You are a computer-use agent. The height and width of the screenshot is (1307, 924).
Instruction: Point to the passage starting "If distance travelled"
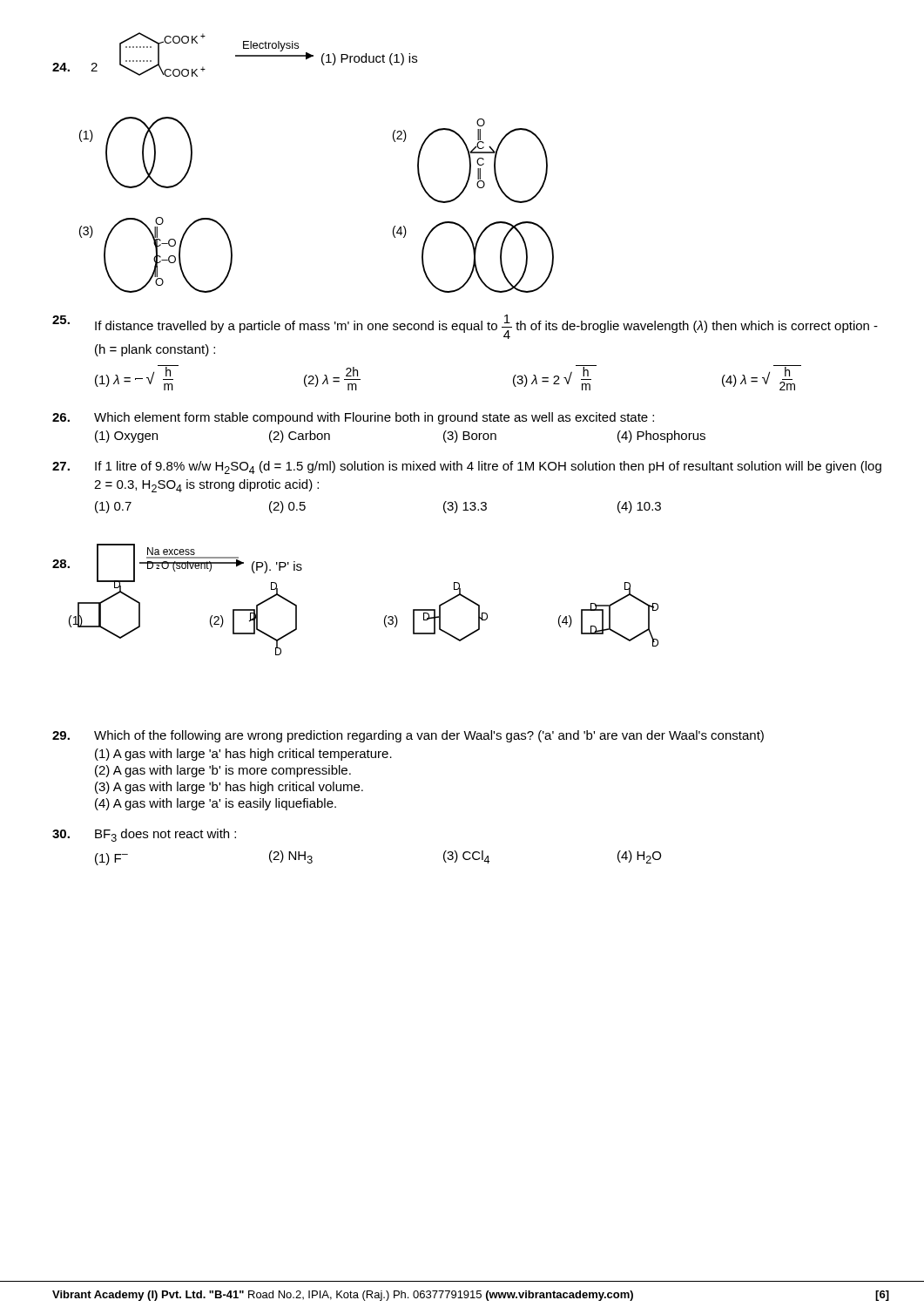coord(471,334)
